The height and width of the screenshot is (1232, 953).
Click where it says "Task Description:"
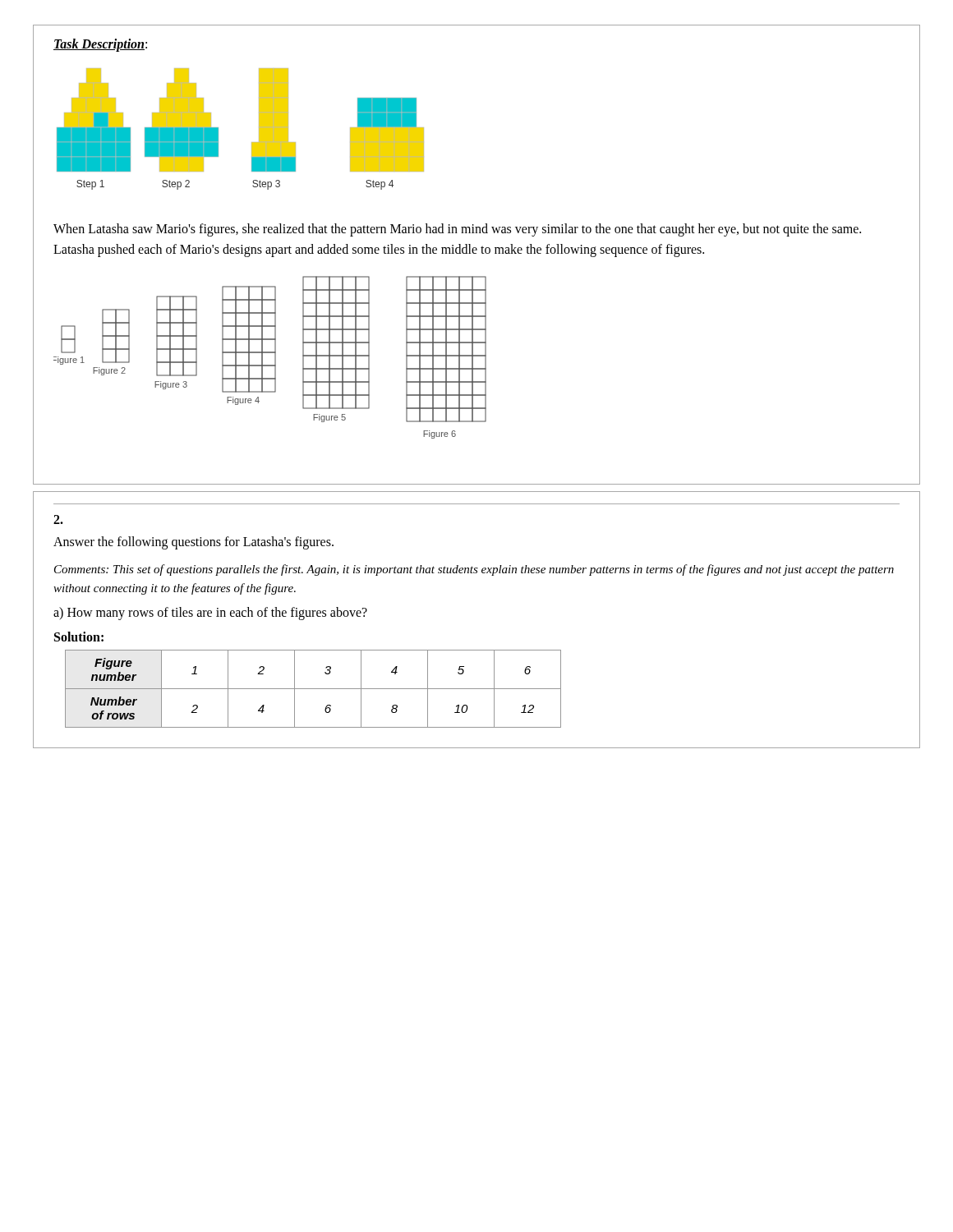(x=101, y=44)
